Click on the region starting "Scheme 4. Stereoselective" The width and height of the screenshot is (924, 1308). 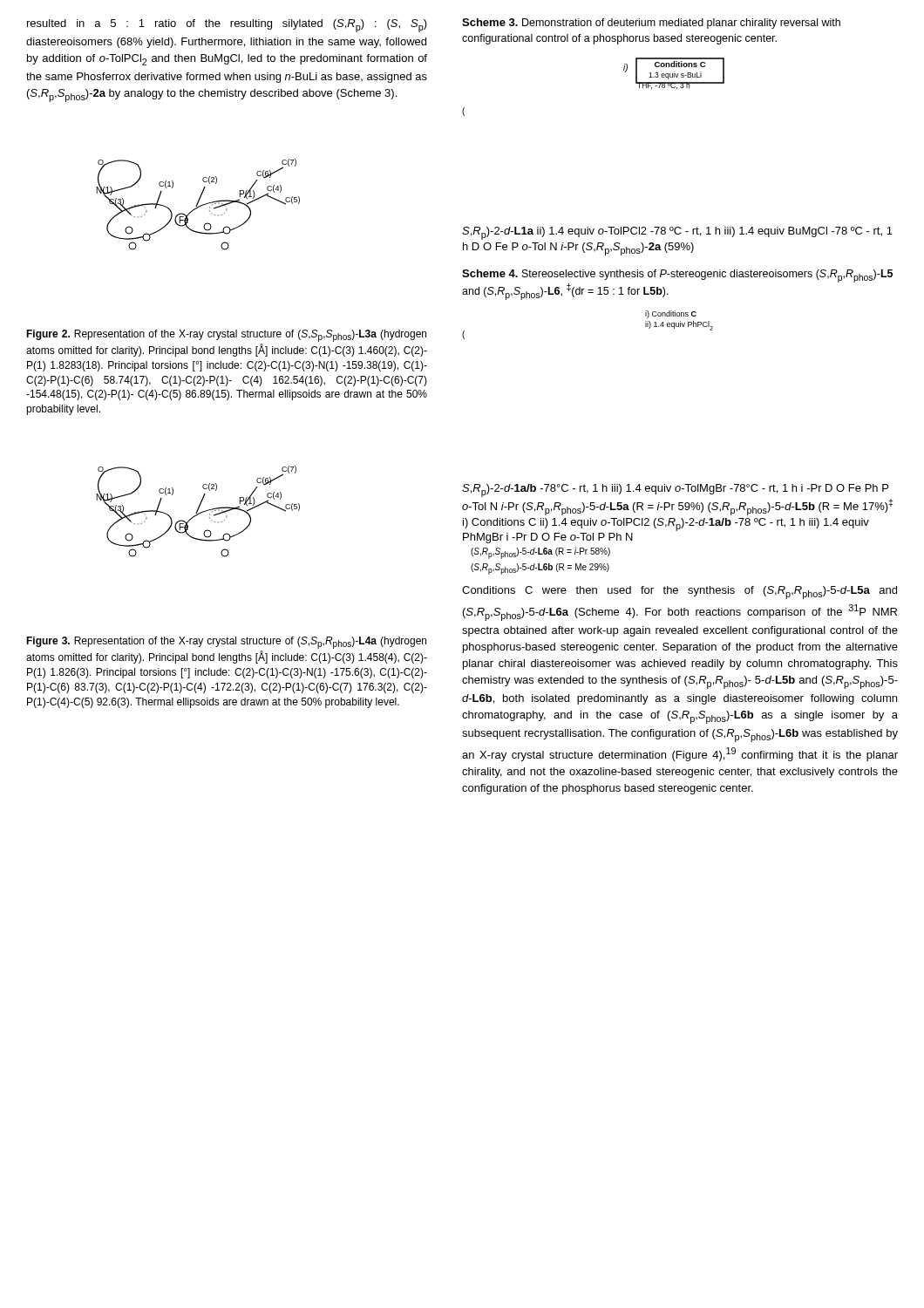pyautogui.click(x=678, y=283)
